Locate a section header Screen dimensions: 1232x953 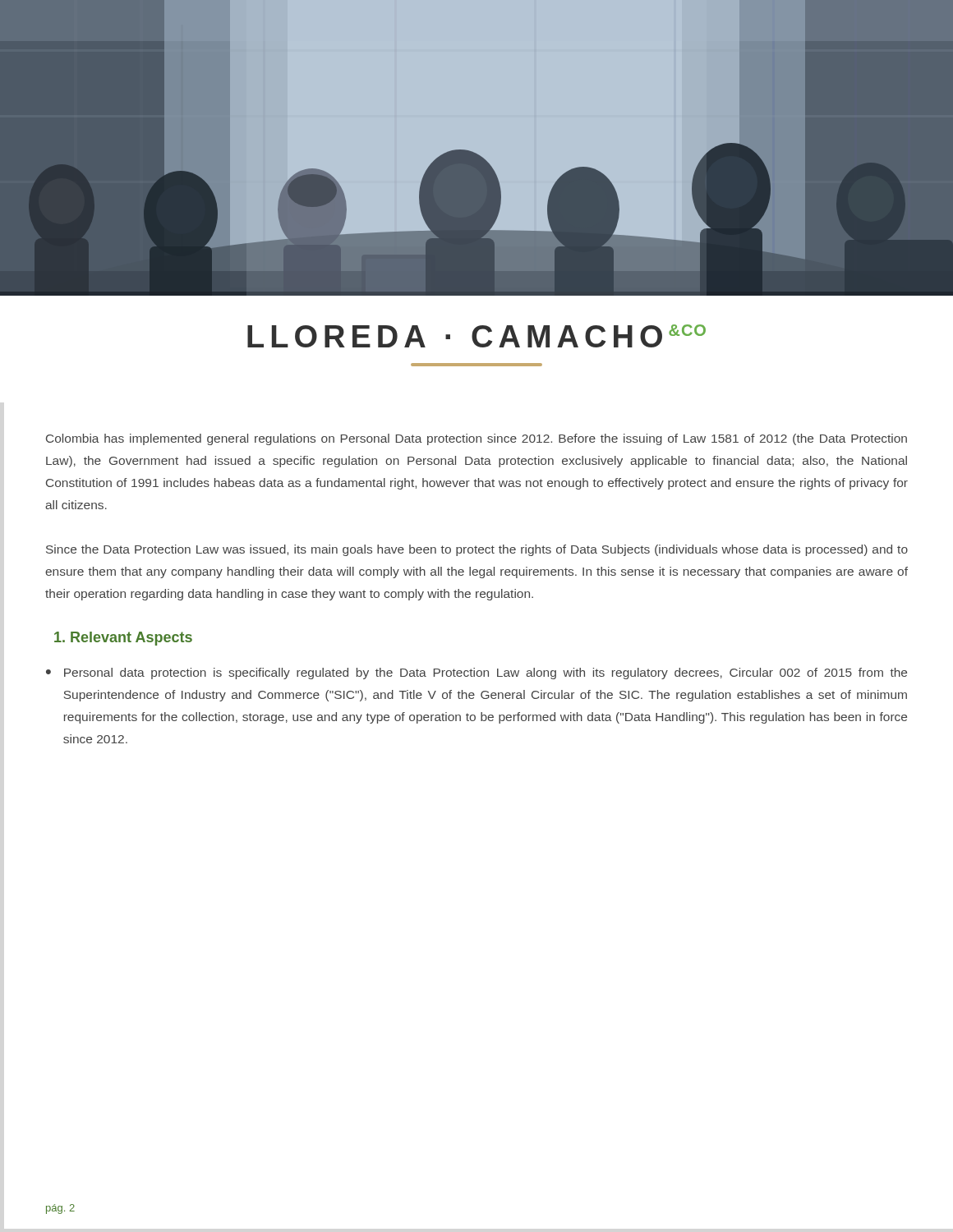coord(123,637)
